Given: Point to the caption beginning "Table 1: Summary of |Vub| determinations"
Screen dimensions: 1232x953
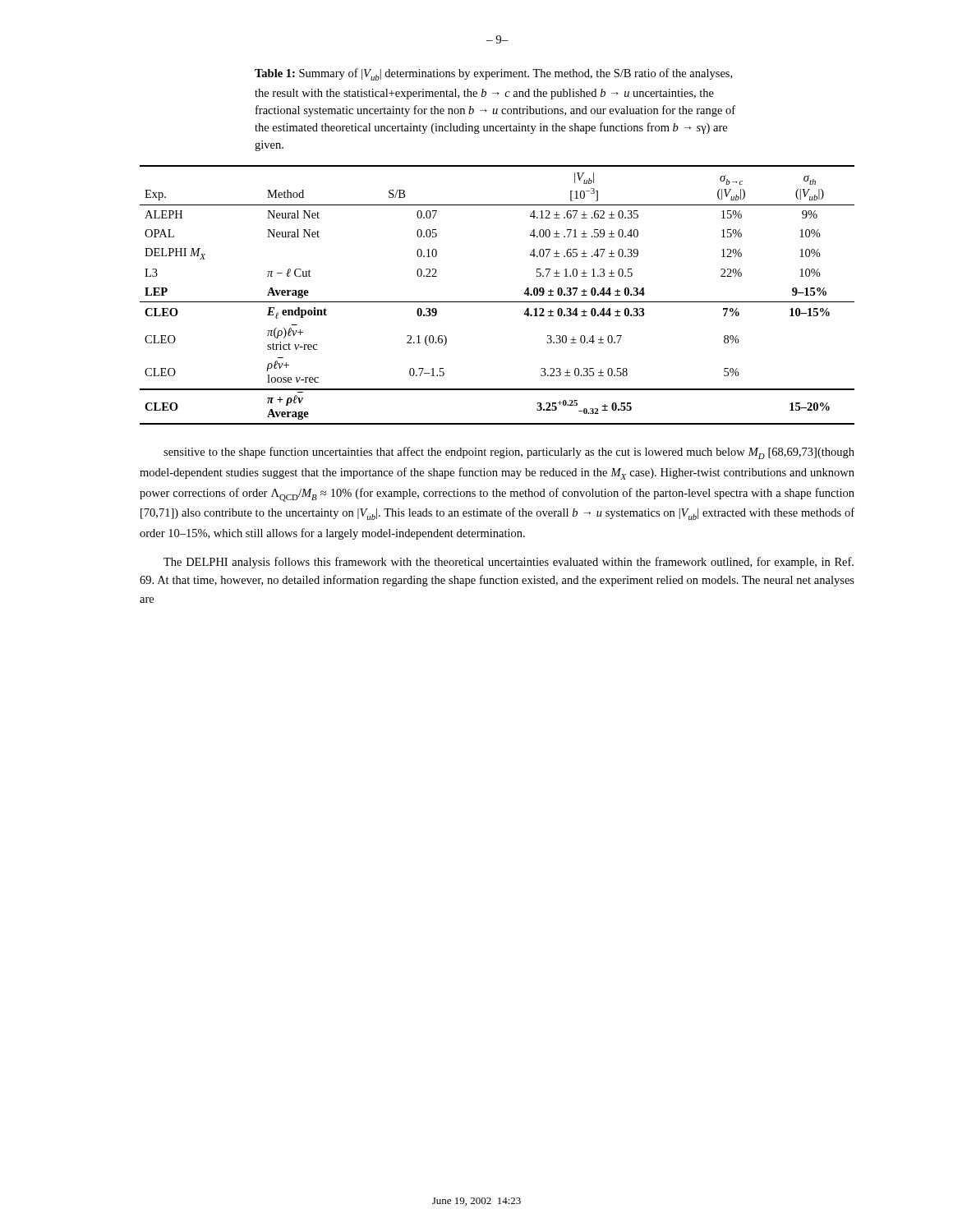Looking at the screenshot, I should coord(495,109).
